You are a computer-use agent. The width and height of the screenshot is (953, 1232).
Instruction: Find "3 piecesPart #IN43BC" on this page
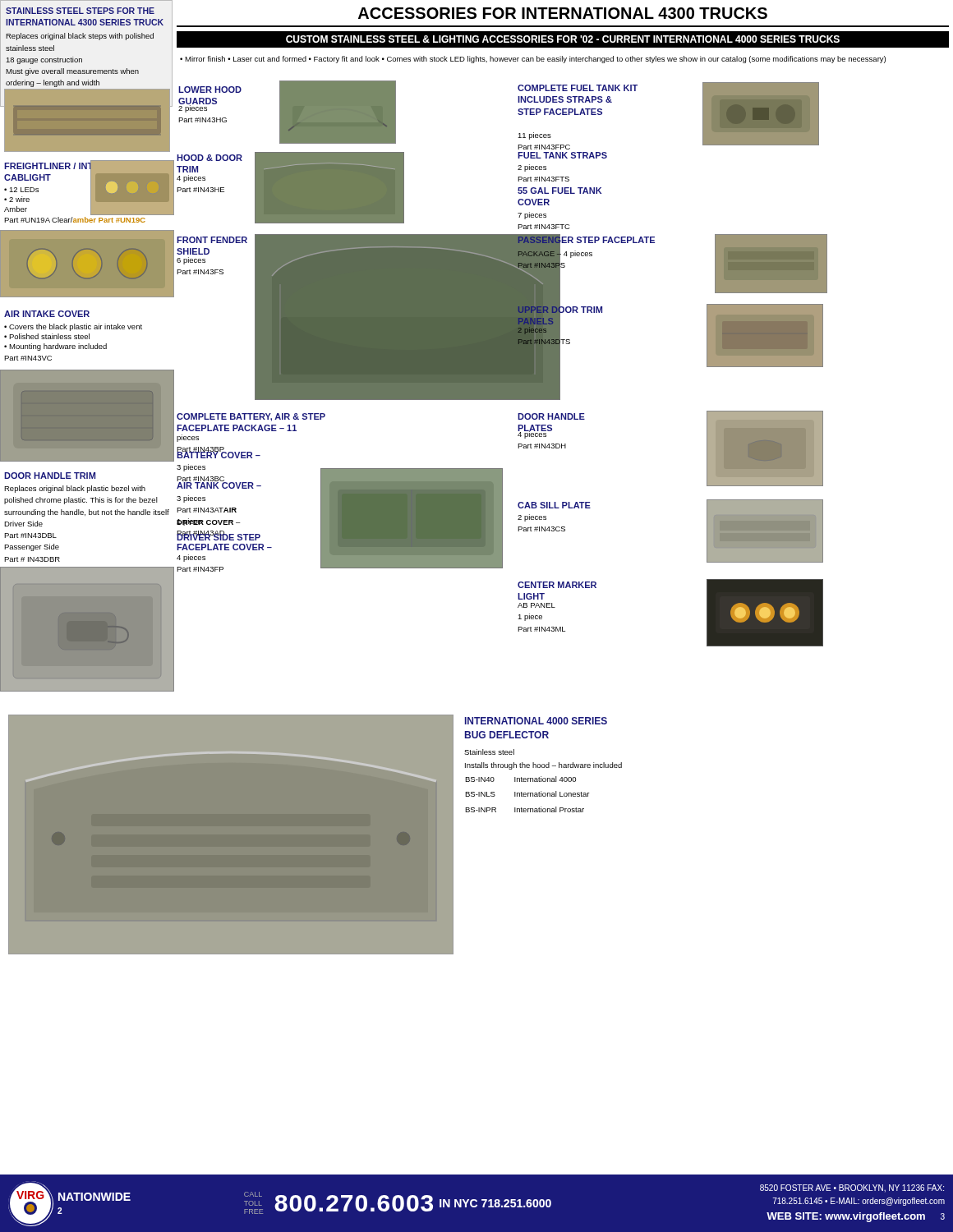point(201,473)
